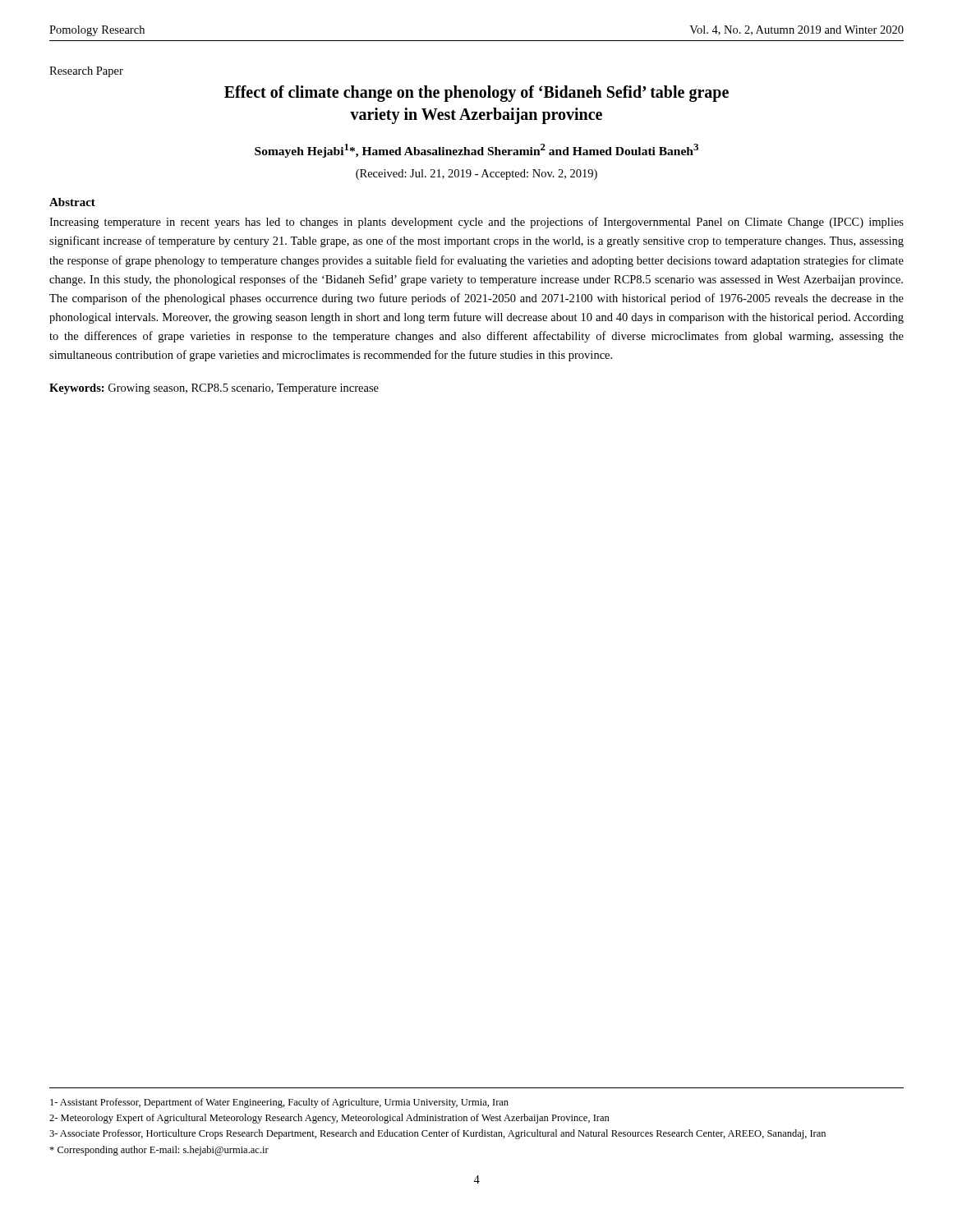Locate the text starting "1- Assistant Professor, Department of Water"
Image resolution: width=953 pixels, height=1232 pixels.
pyautogui.click(x=279, y=1102)
